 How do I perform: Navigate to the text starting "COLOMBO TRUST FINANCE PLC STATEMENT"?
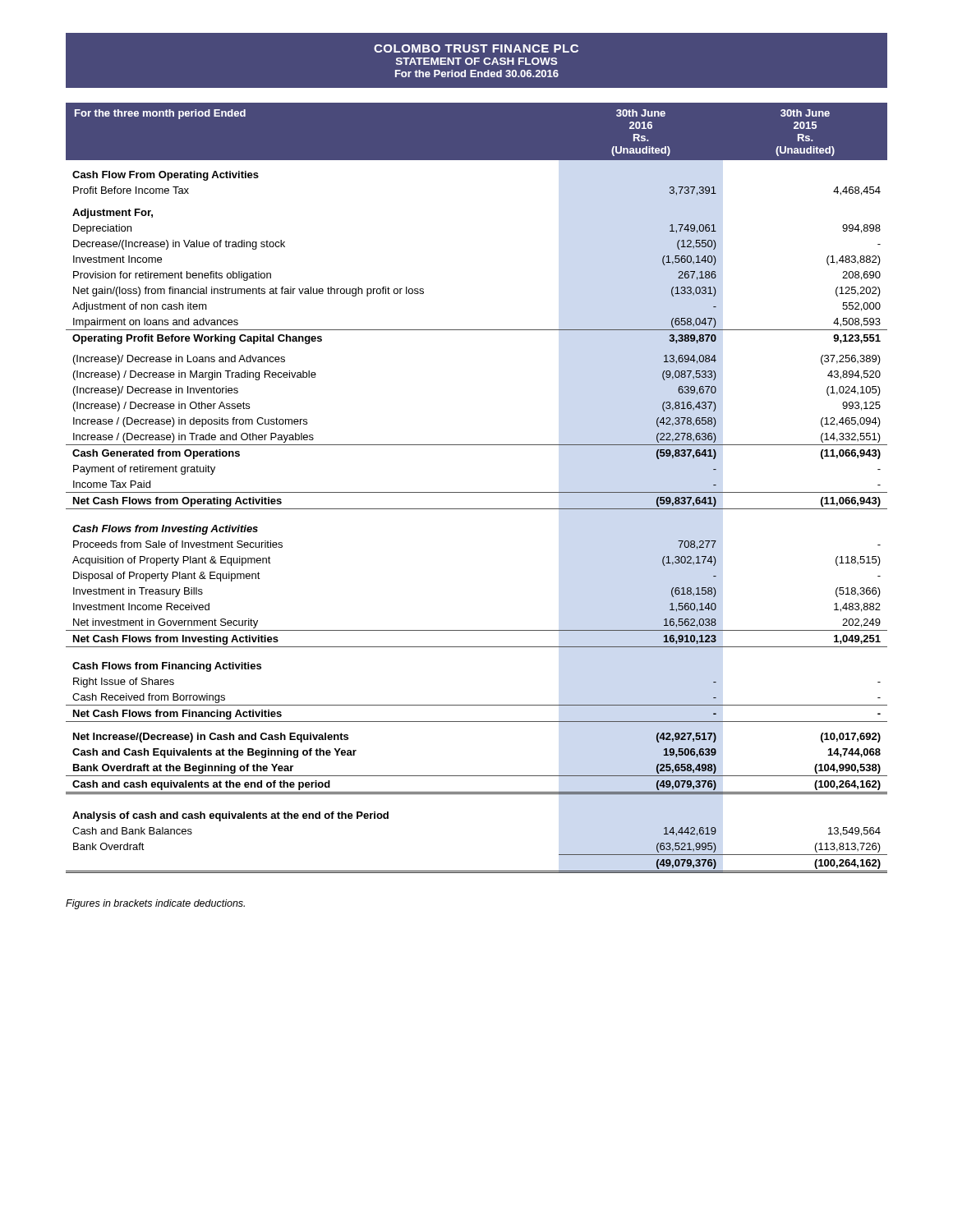coord(476,60)
